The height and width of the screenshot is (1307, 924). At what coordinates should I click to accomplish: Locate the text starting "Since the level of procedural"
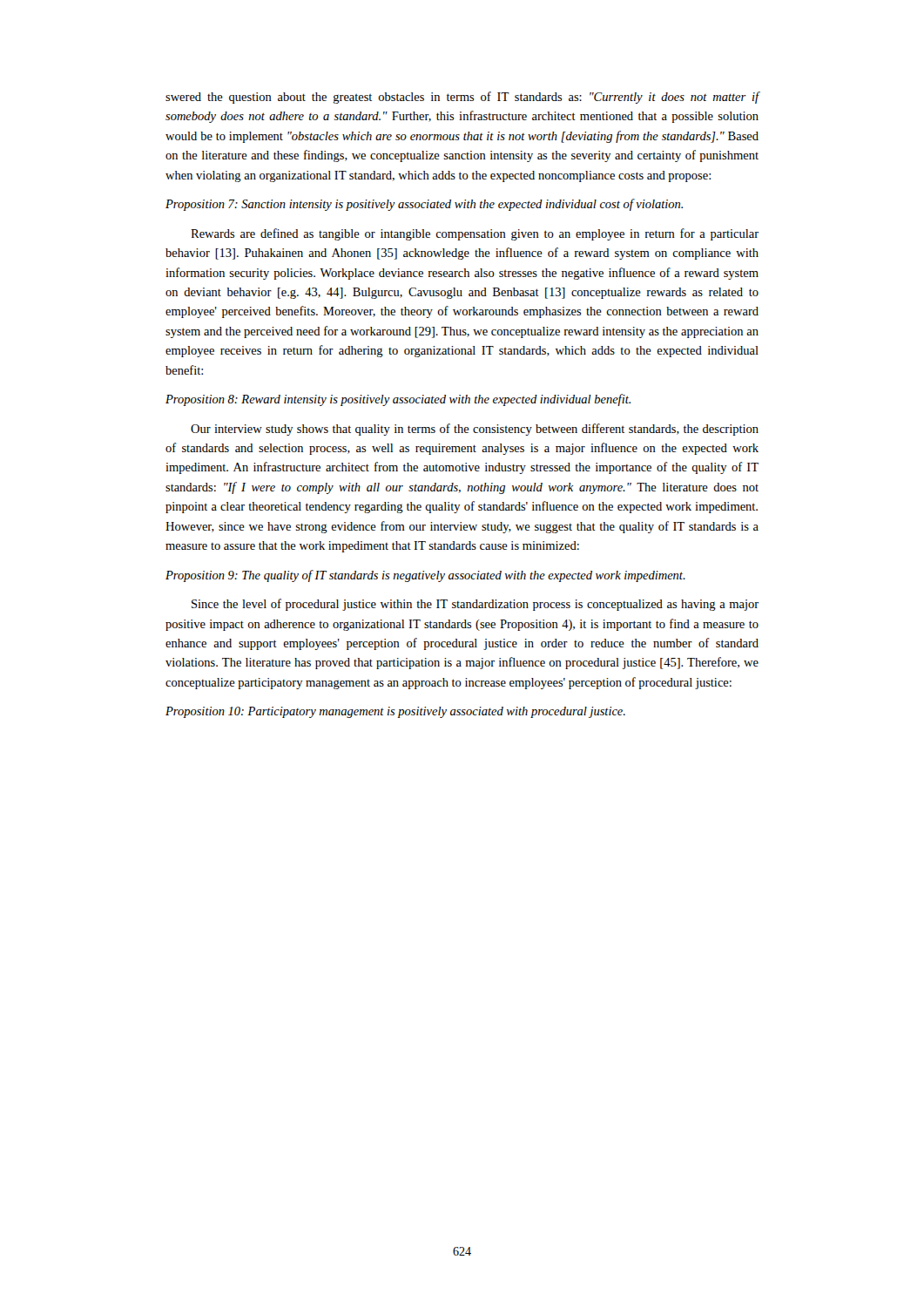[462, 643]
